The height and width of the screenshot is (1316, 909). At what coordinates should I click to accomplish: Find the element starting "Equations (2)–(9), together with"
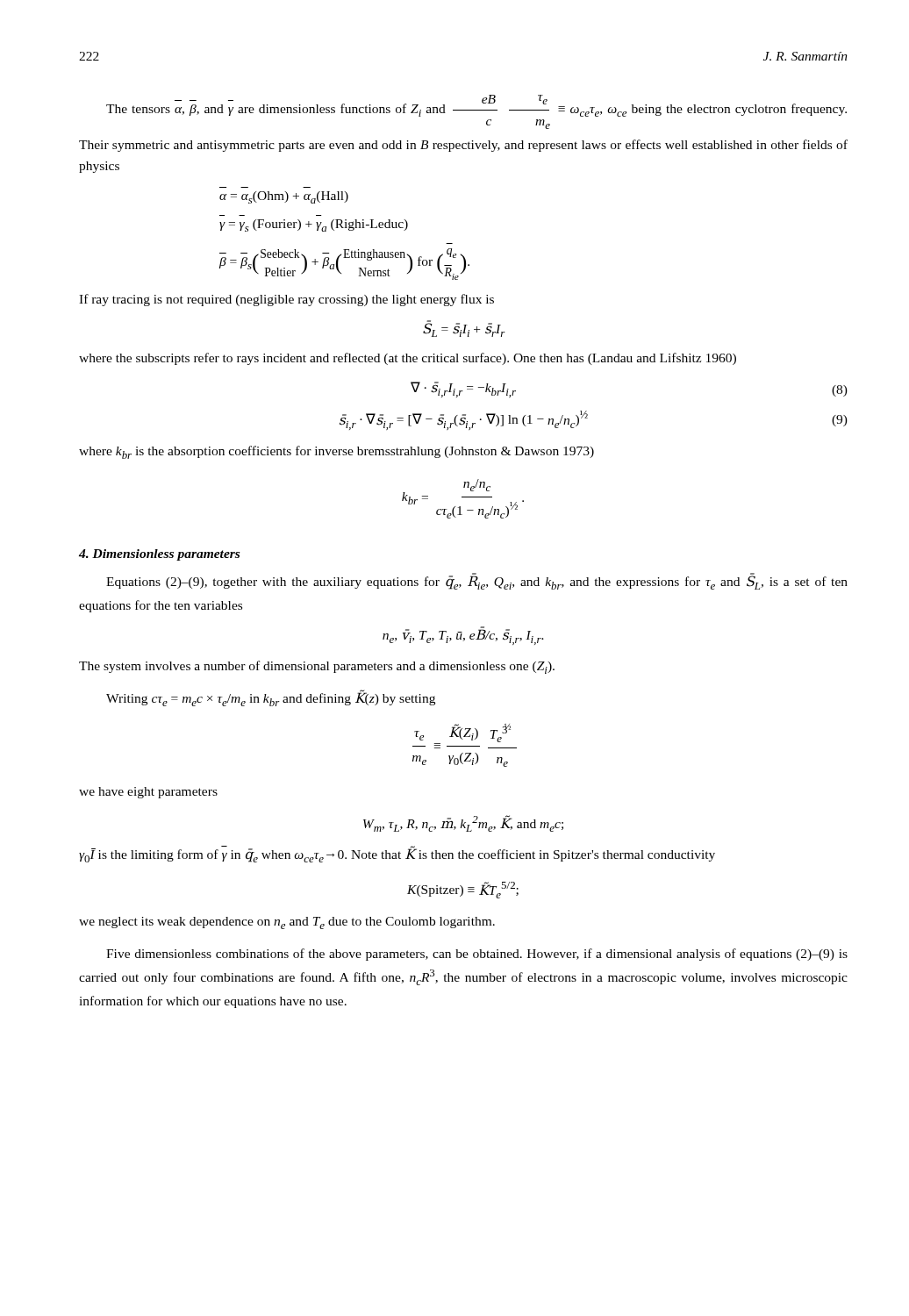463,594
